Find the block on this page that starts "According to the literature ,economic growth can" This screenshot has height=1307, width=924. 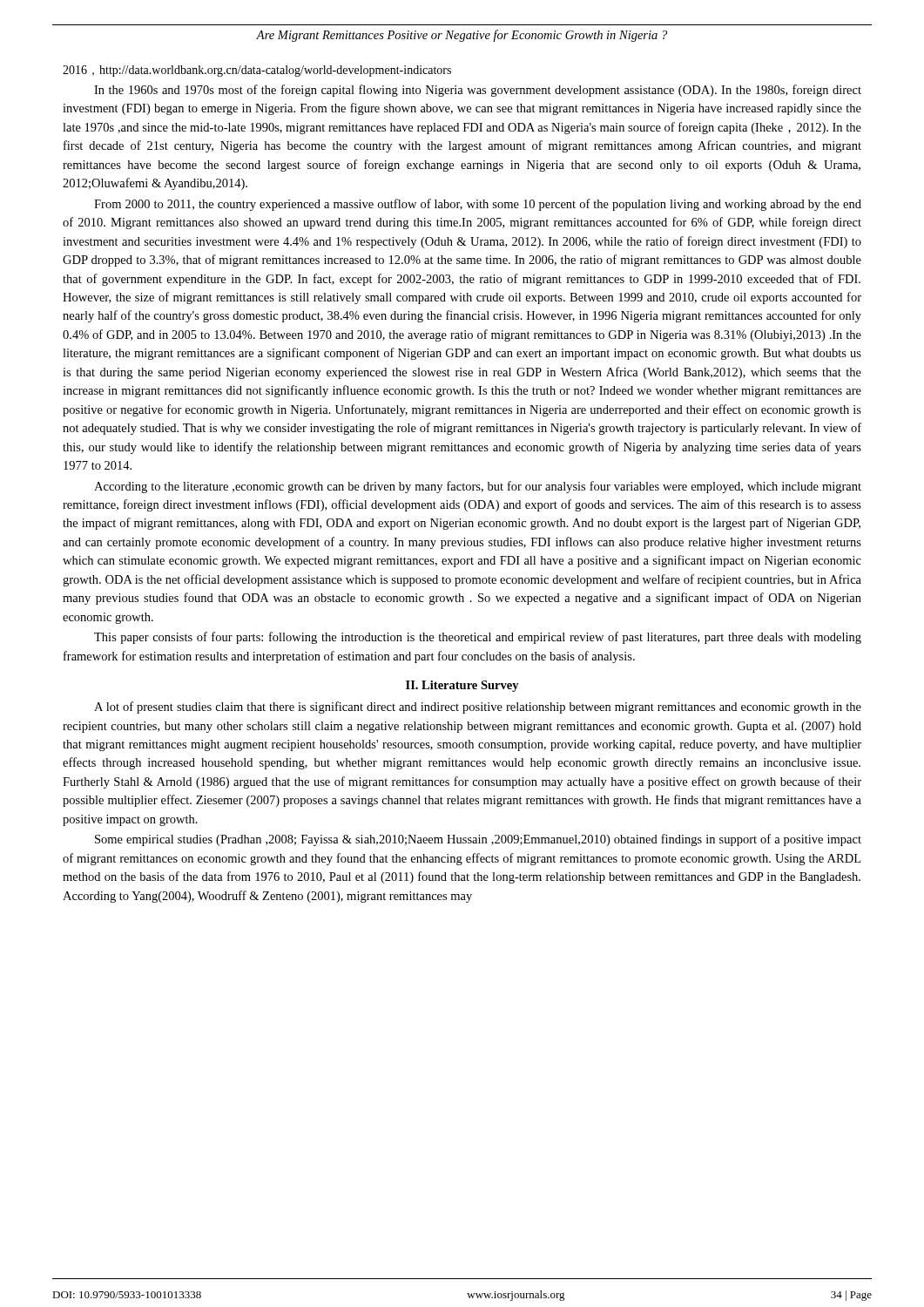coord(462,552)
